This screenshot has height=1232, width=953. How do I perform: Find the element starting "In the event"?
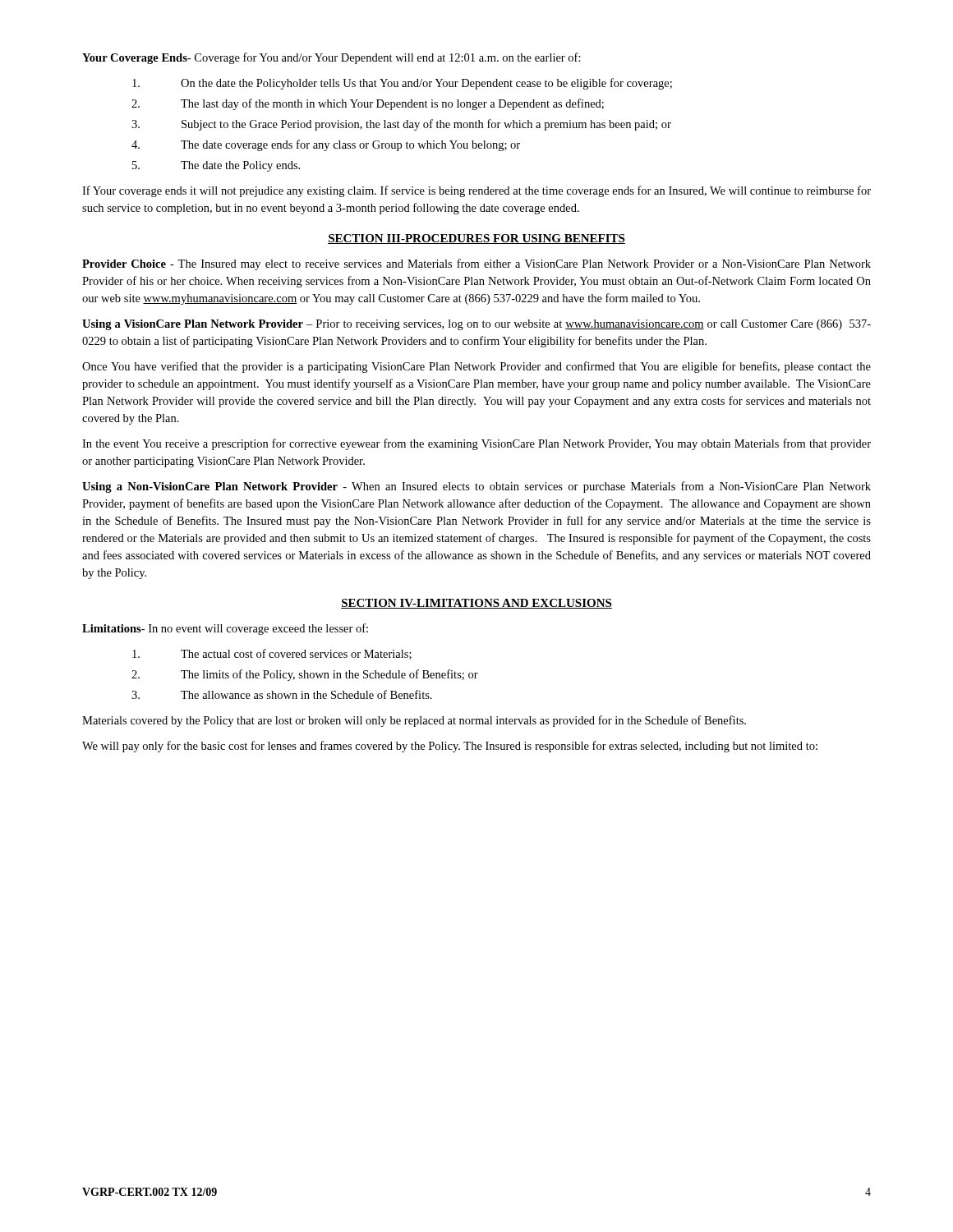tap(476, 453)
